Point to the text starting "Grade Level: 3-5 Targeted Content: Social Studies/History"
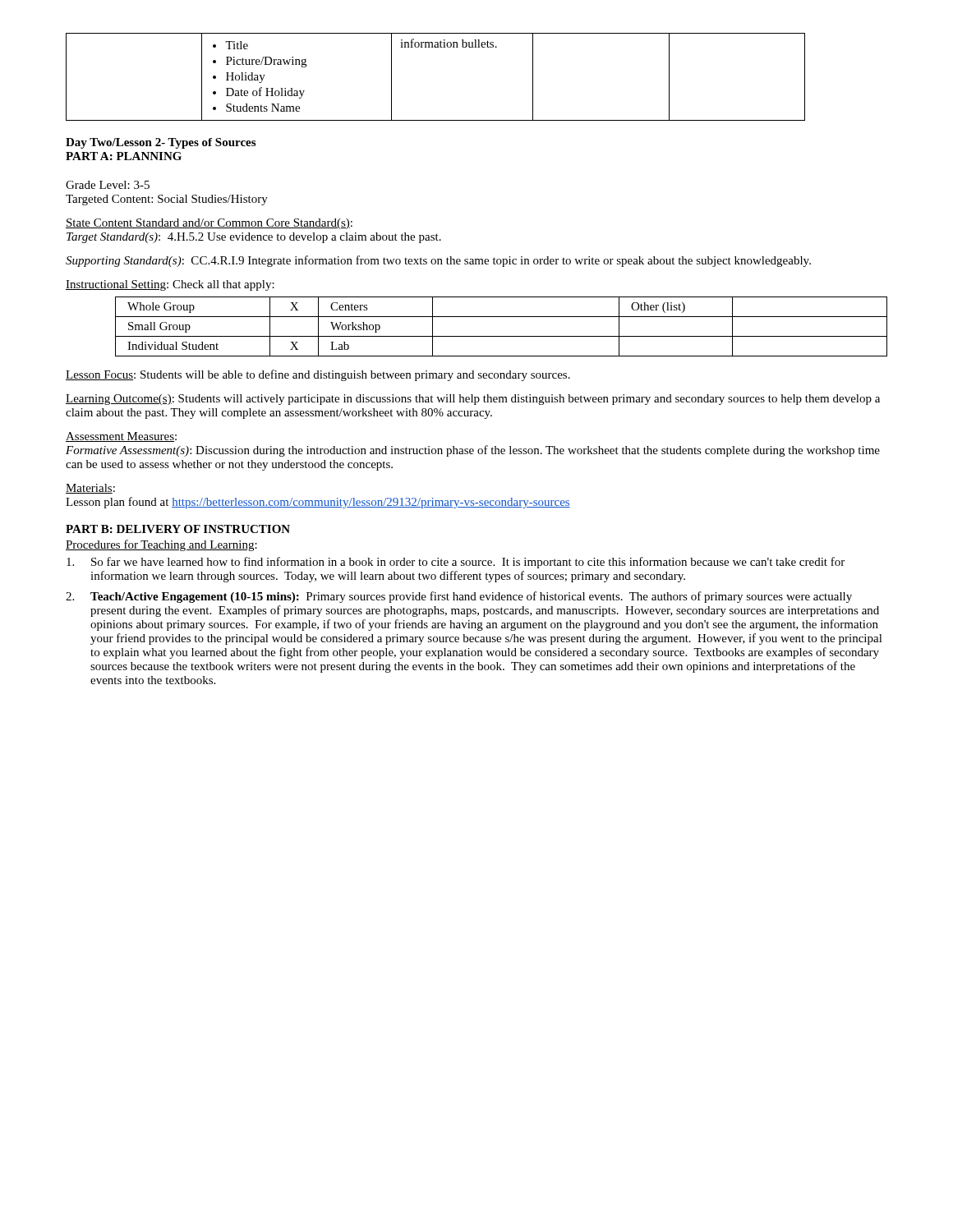 point(167,192)
